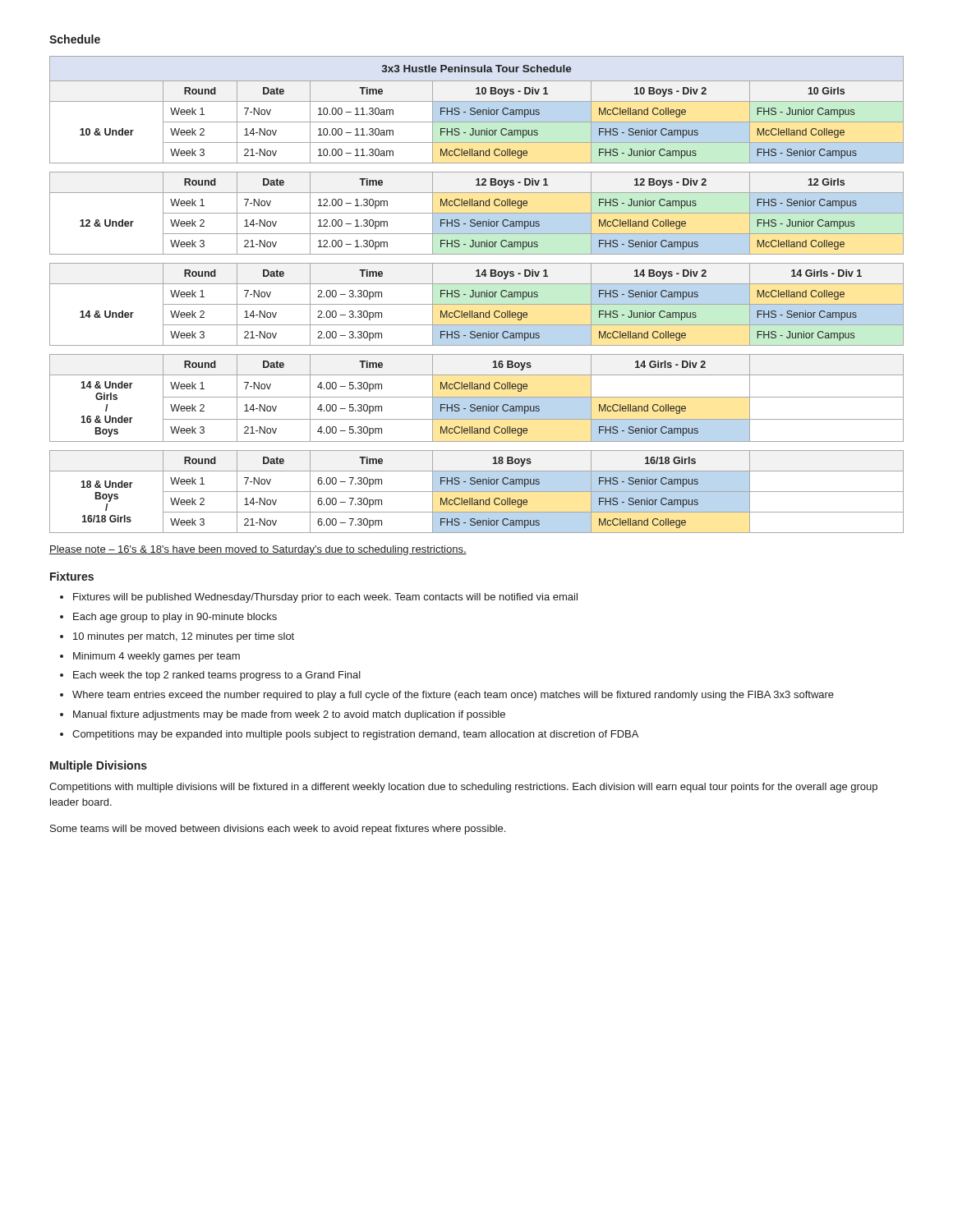The width and height of the screenshot is (953, 1232).
Task: Click the passage that begins "Each age group to play"
Action: coord(175,616)
